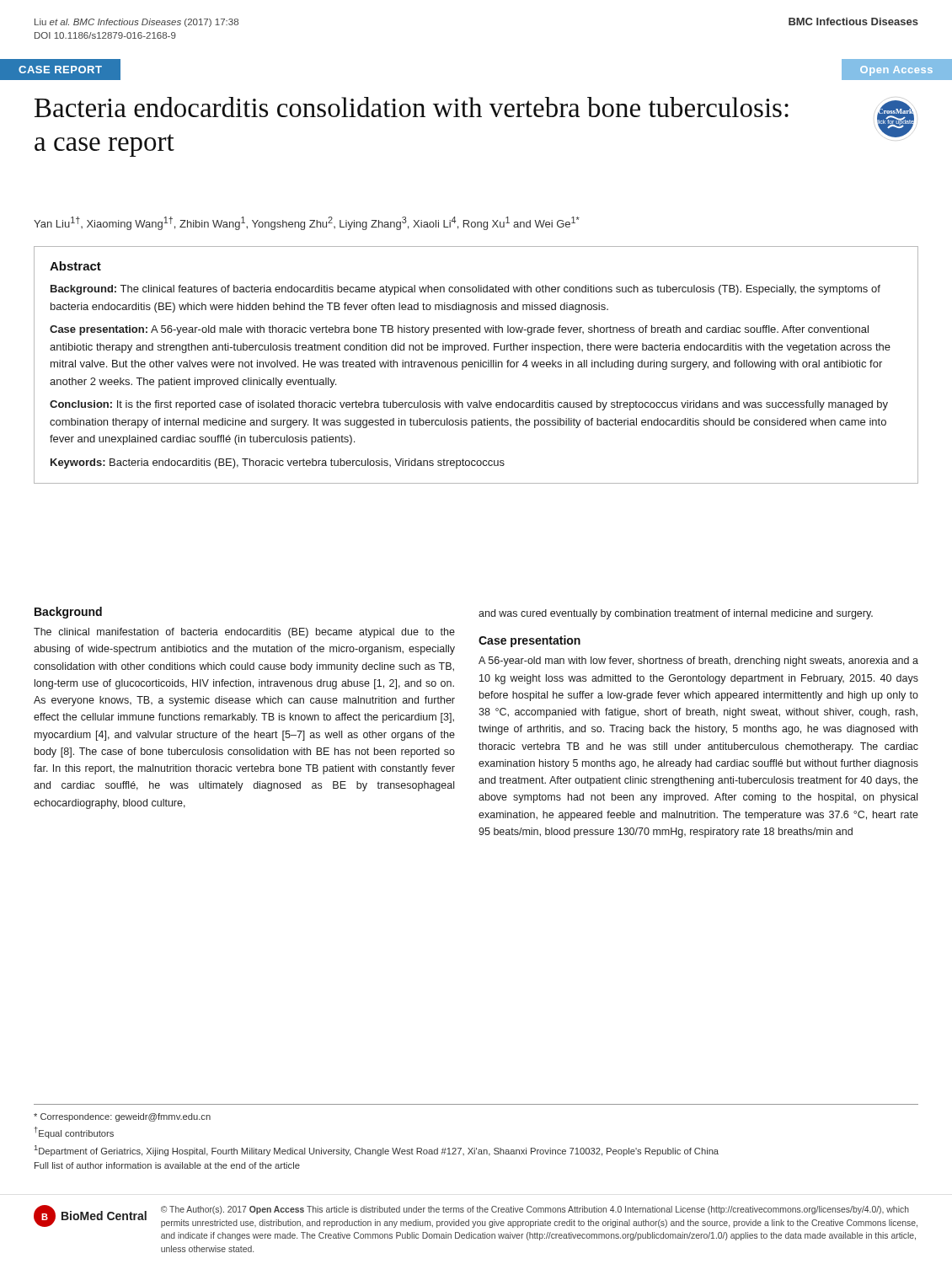This screenshot has height=1264, width=952.
Task: Point to "CASE REPORT"
Action: [x=60, y=70]
